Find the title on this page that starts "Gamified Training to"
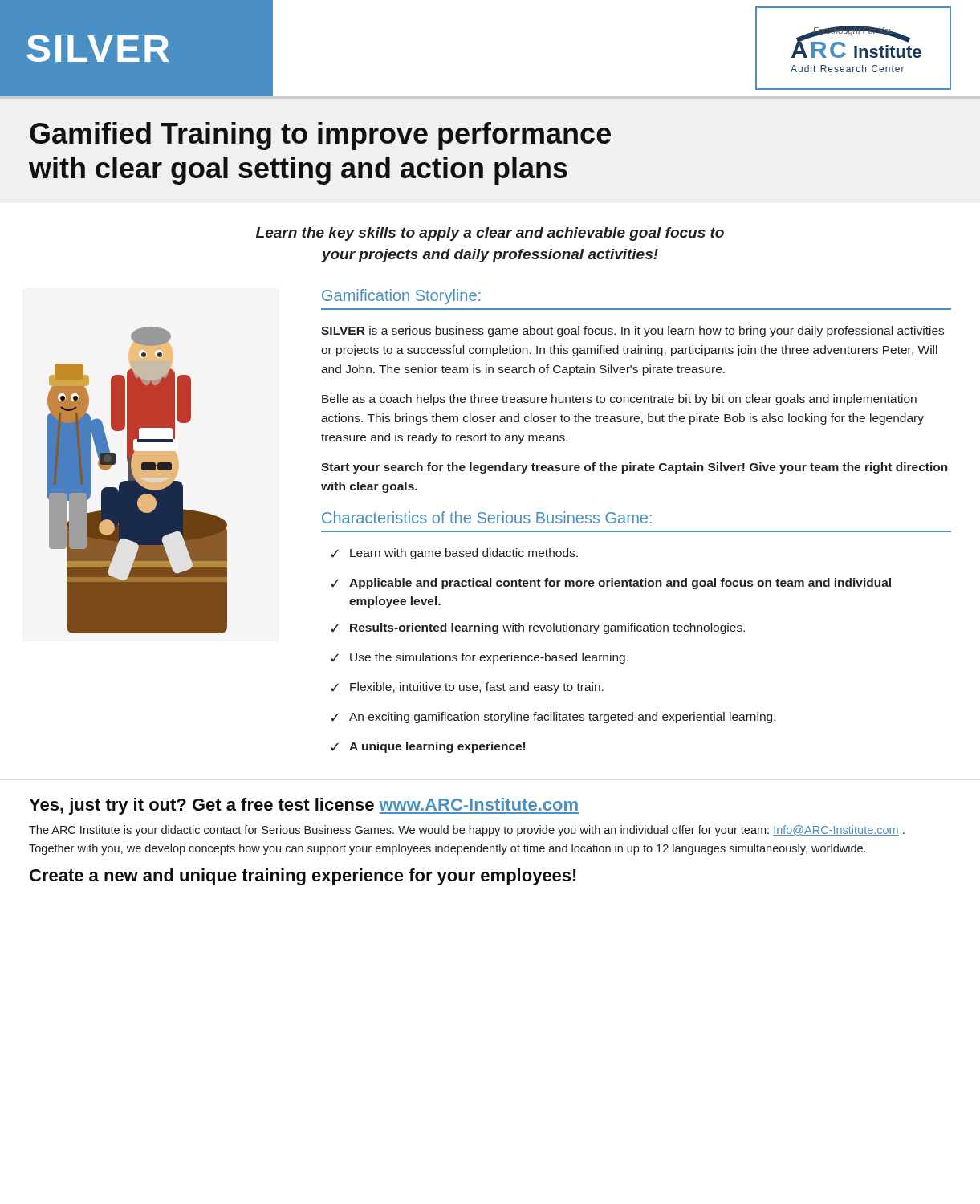Viewport: 980px width, 1204px height. click(x=320, y=151)
